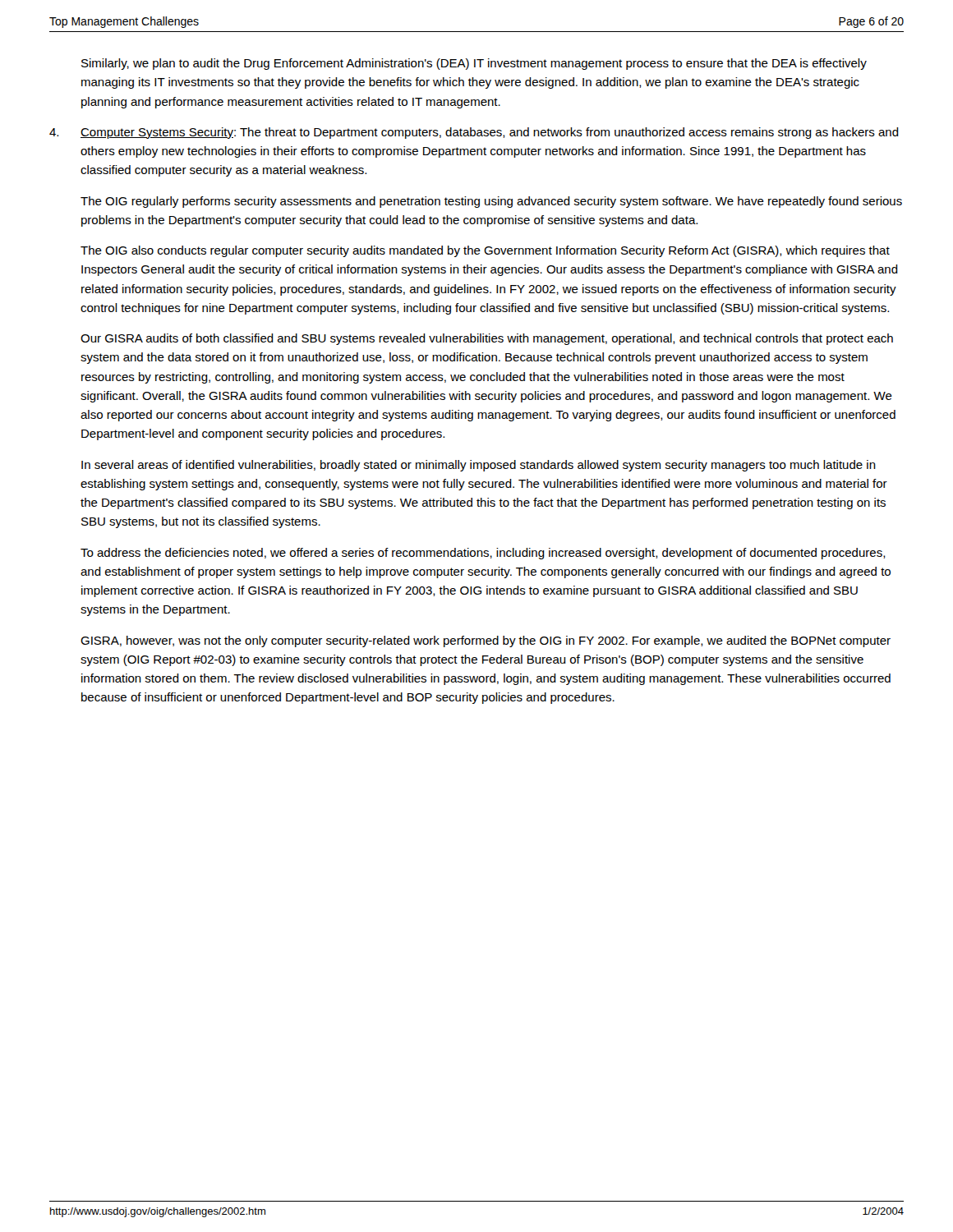Click on the block starting "In several areas of"

484,493
